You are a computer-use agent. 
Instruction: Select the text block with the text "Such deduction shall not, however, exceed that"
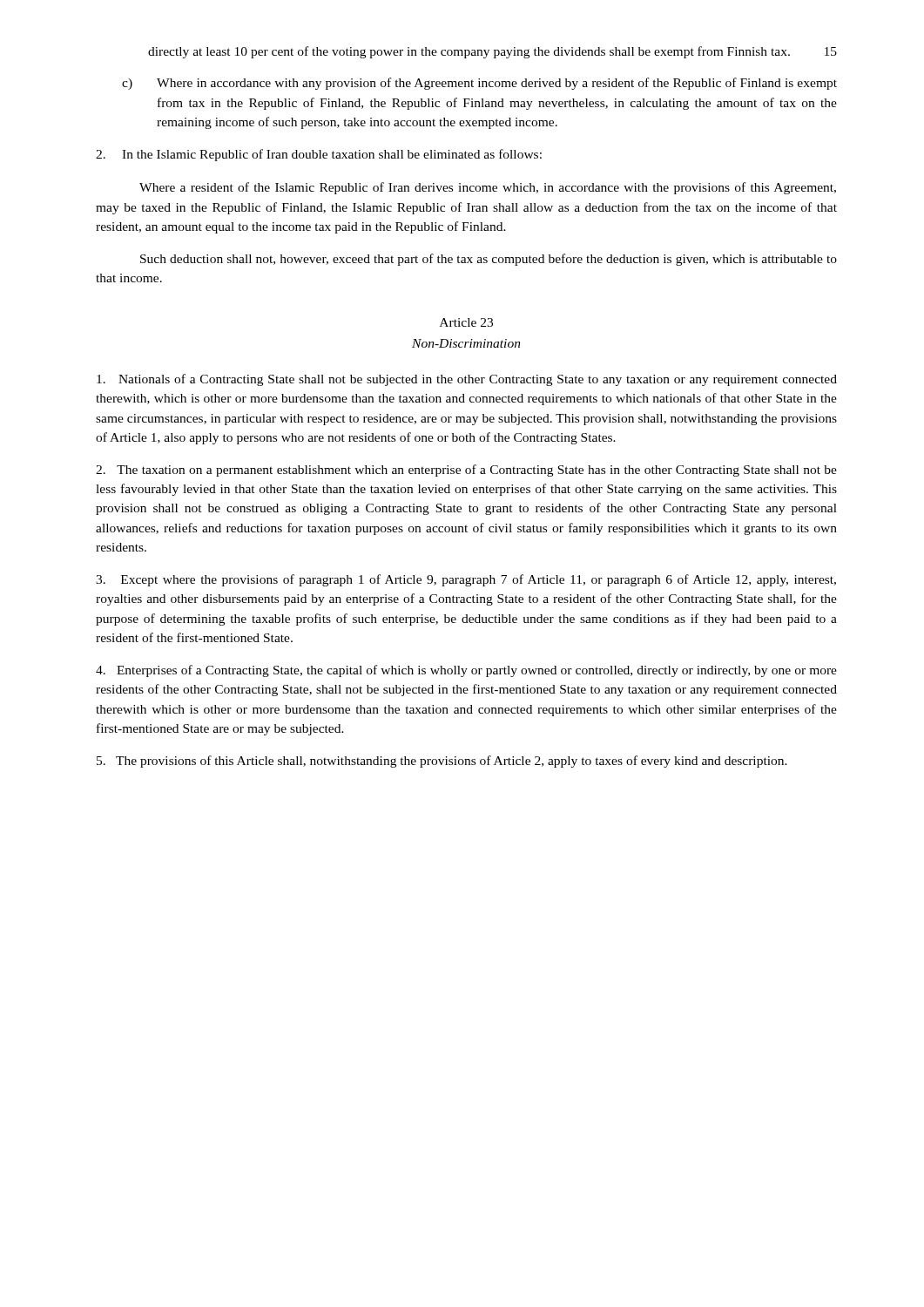(x=466, y=268)
